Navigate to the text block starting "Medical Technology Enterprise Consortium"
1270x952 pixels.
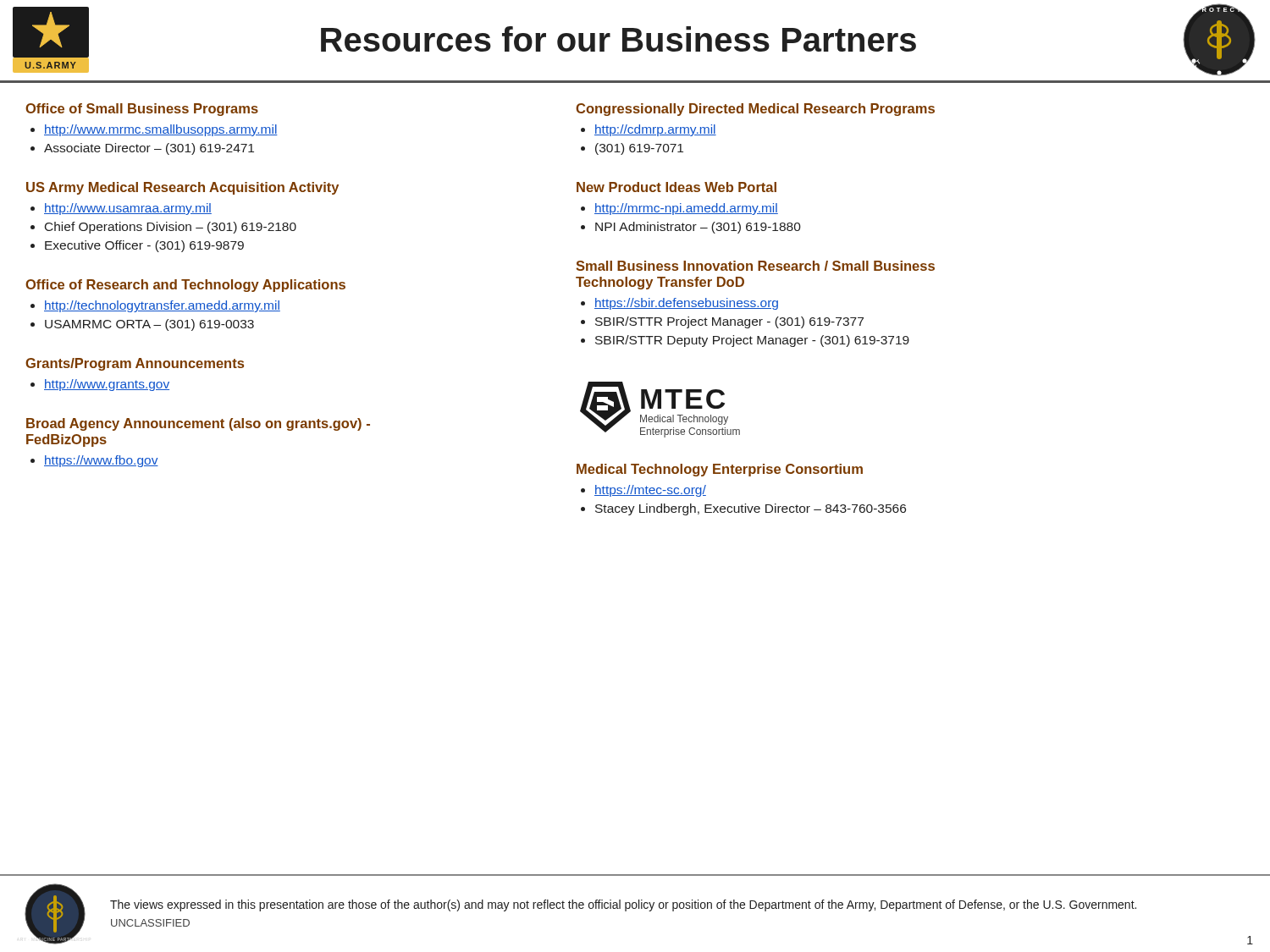[720, 469]
